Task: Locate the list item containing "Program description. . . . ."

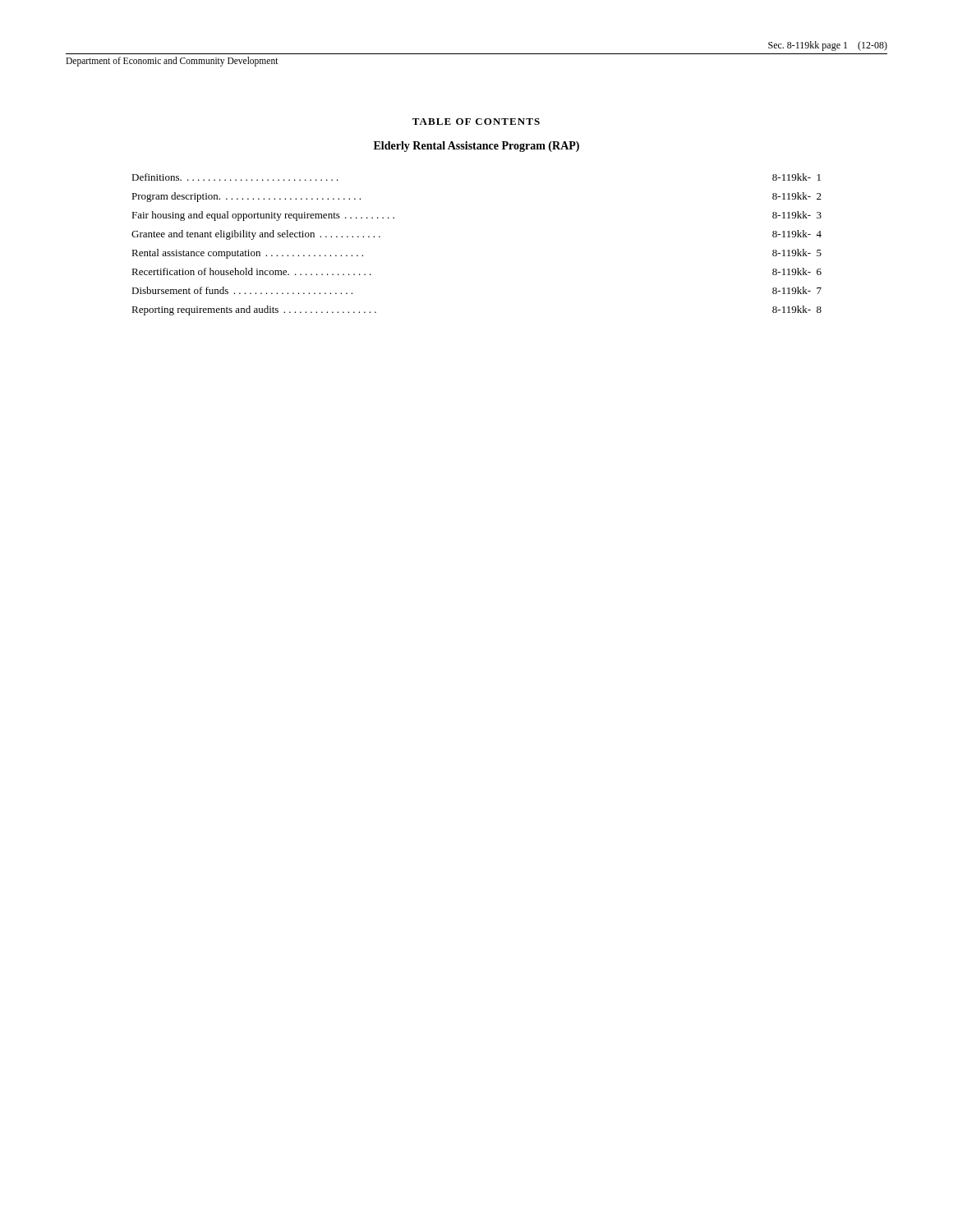Action: pyautogui.click(x=172, y=197)
